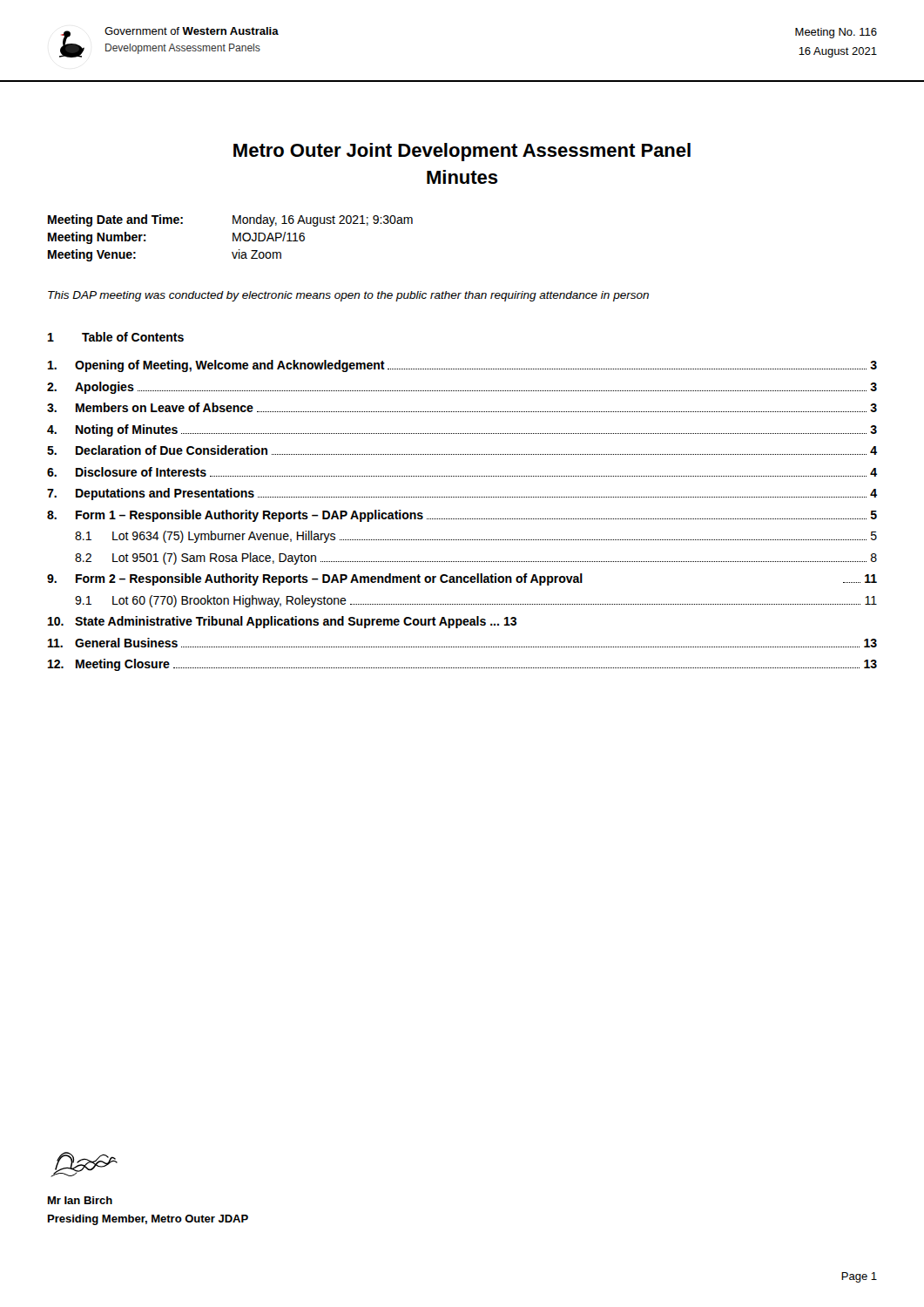The width and height of the screenshot is (924, 1307).
Task: Locate the block starting "9. Form 2 – Responsible Authority"
Action: [x=462, y=590]
